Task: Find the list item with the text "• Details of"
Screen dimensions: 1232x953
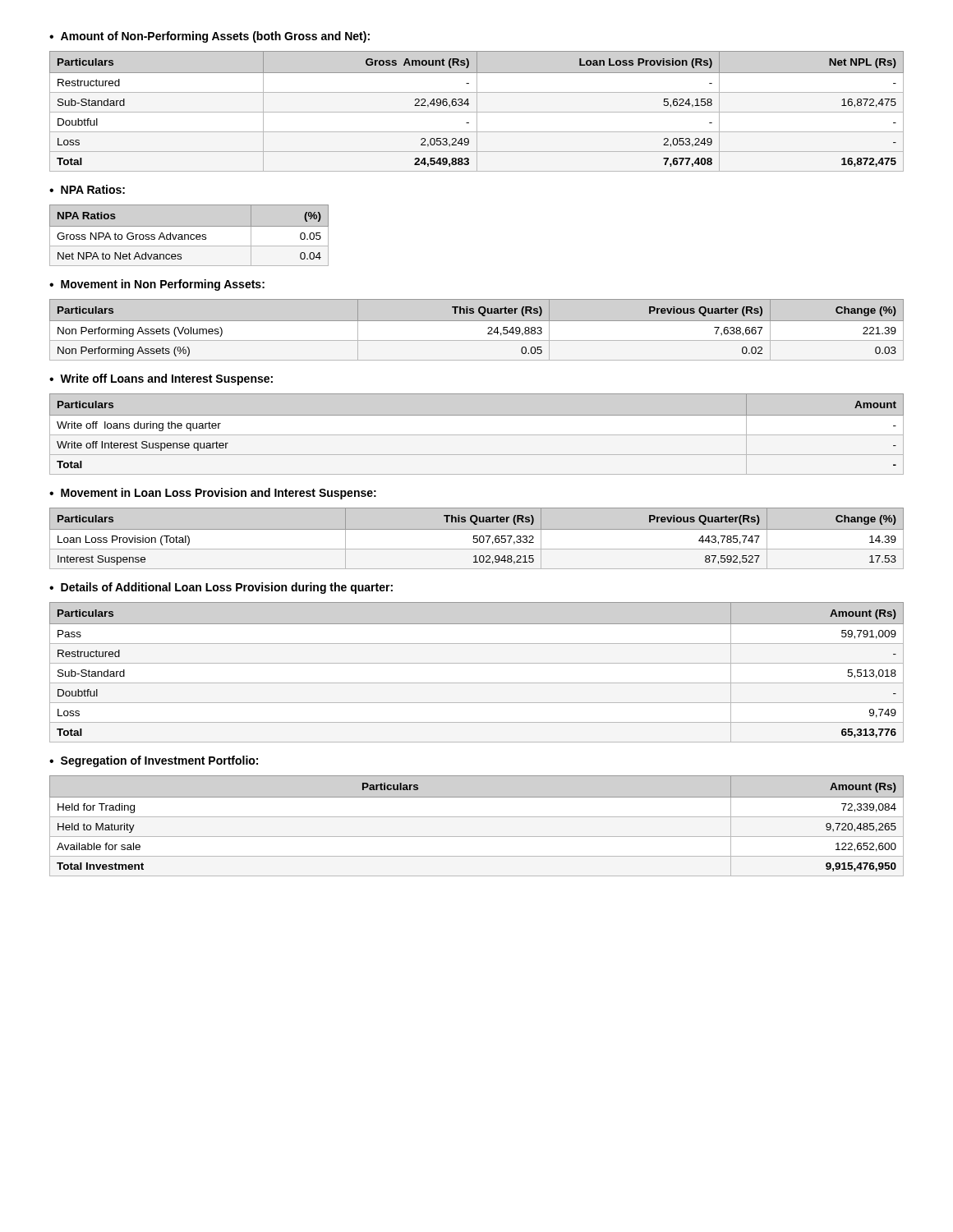Action: tap(221, 588)
